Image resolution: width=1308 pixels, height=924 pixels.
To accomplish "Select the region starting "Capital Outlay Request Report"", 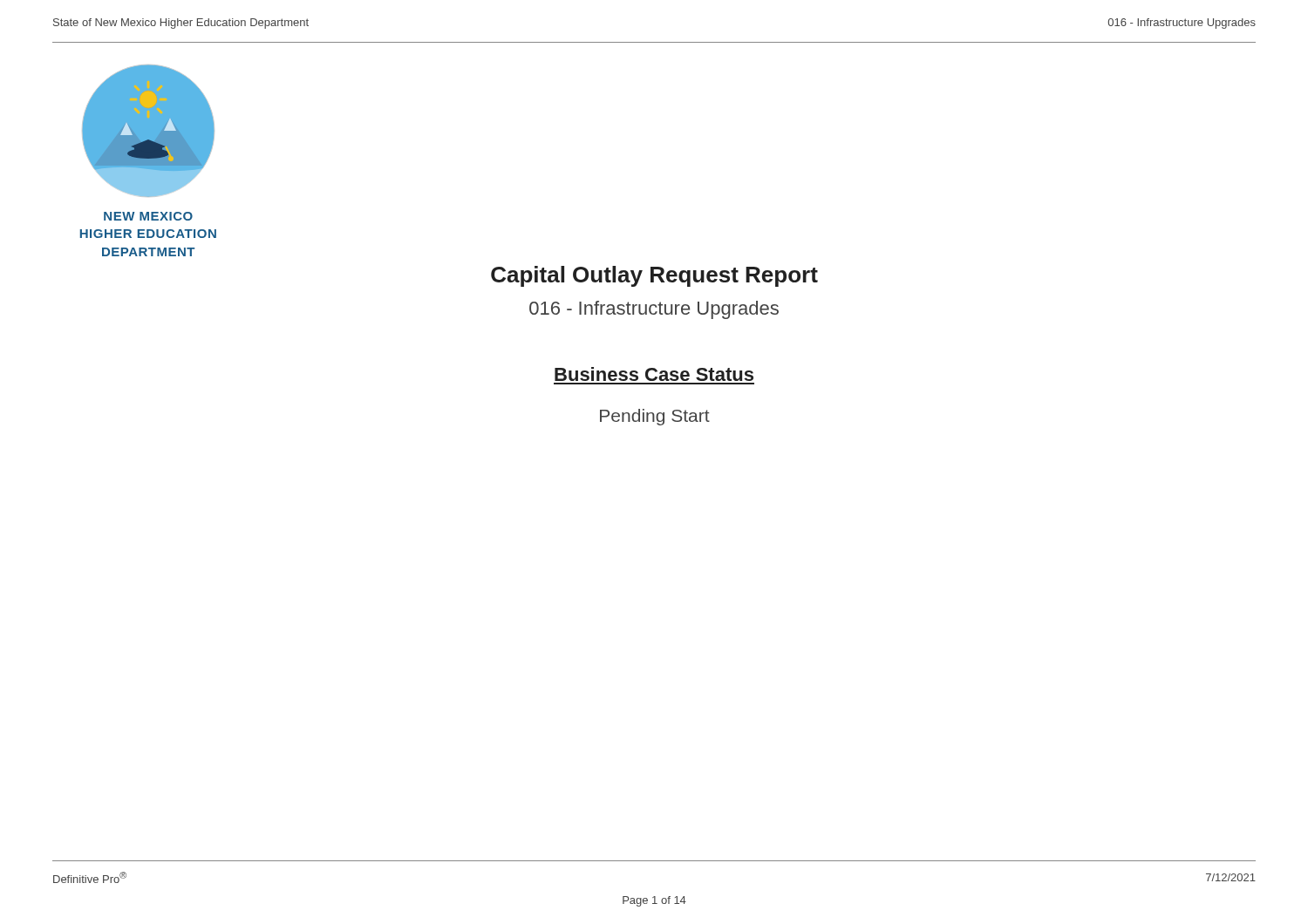I will pyautogui.click(x=654, y=275).
